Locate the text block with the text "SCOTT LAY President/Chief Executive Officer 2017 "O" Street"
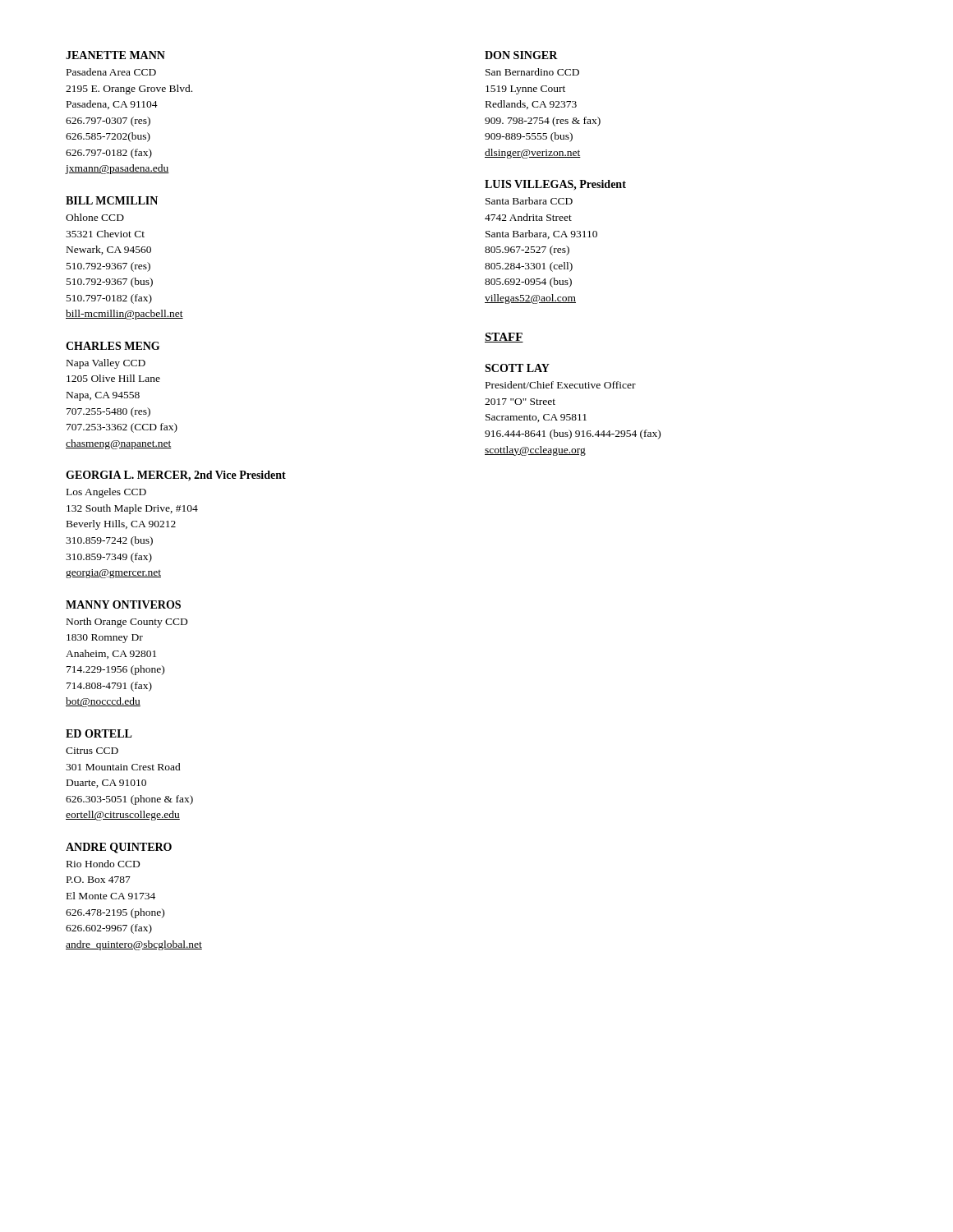 [517, 368]
